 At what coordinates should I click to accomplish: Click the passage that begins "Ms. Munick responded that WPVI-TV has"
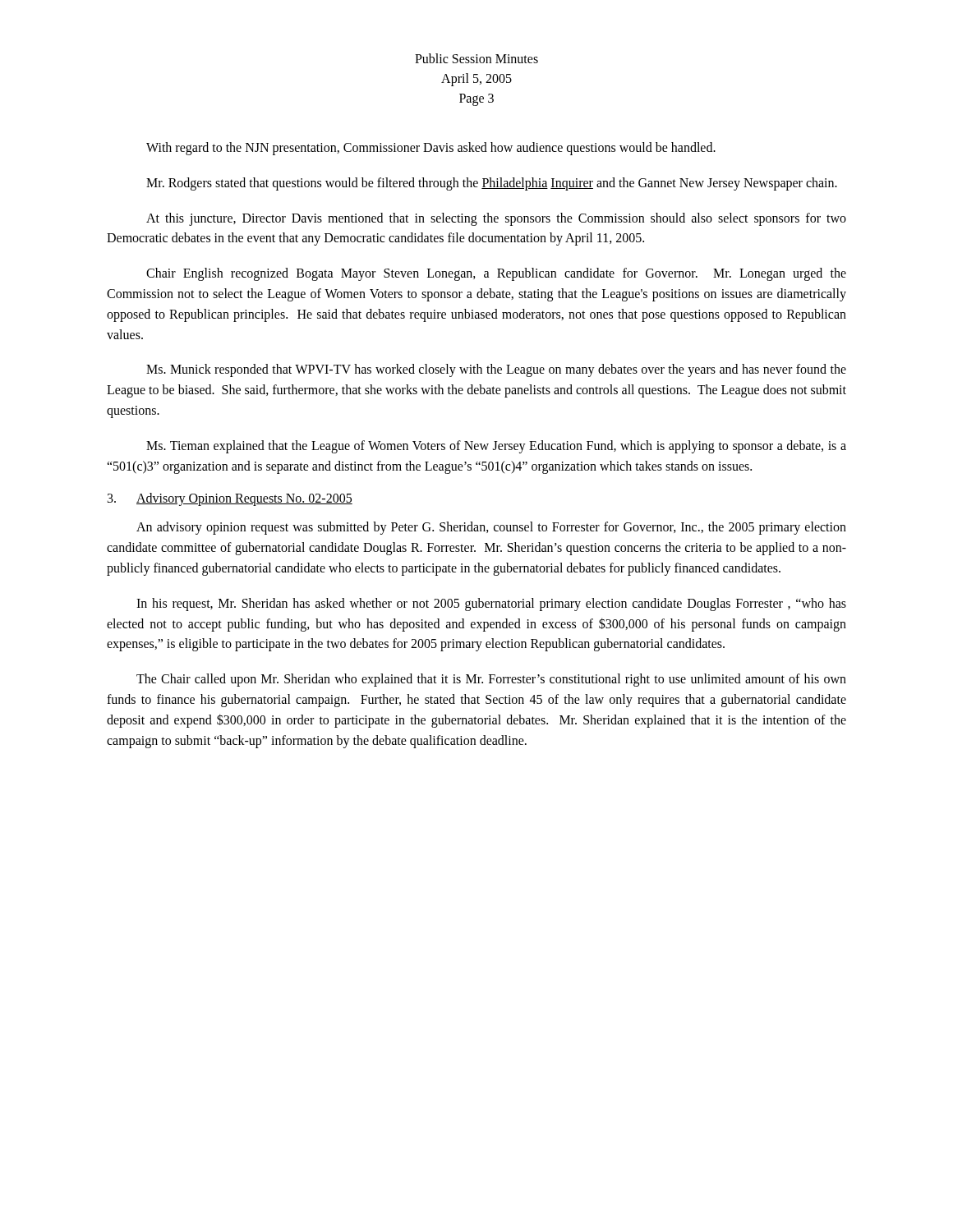[x=476, y=390]
